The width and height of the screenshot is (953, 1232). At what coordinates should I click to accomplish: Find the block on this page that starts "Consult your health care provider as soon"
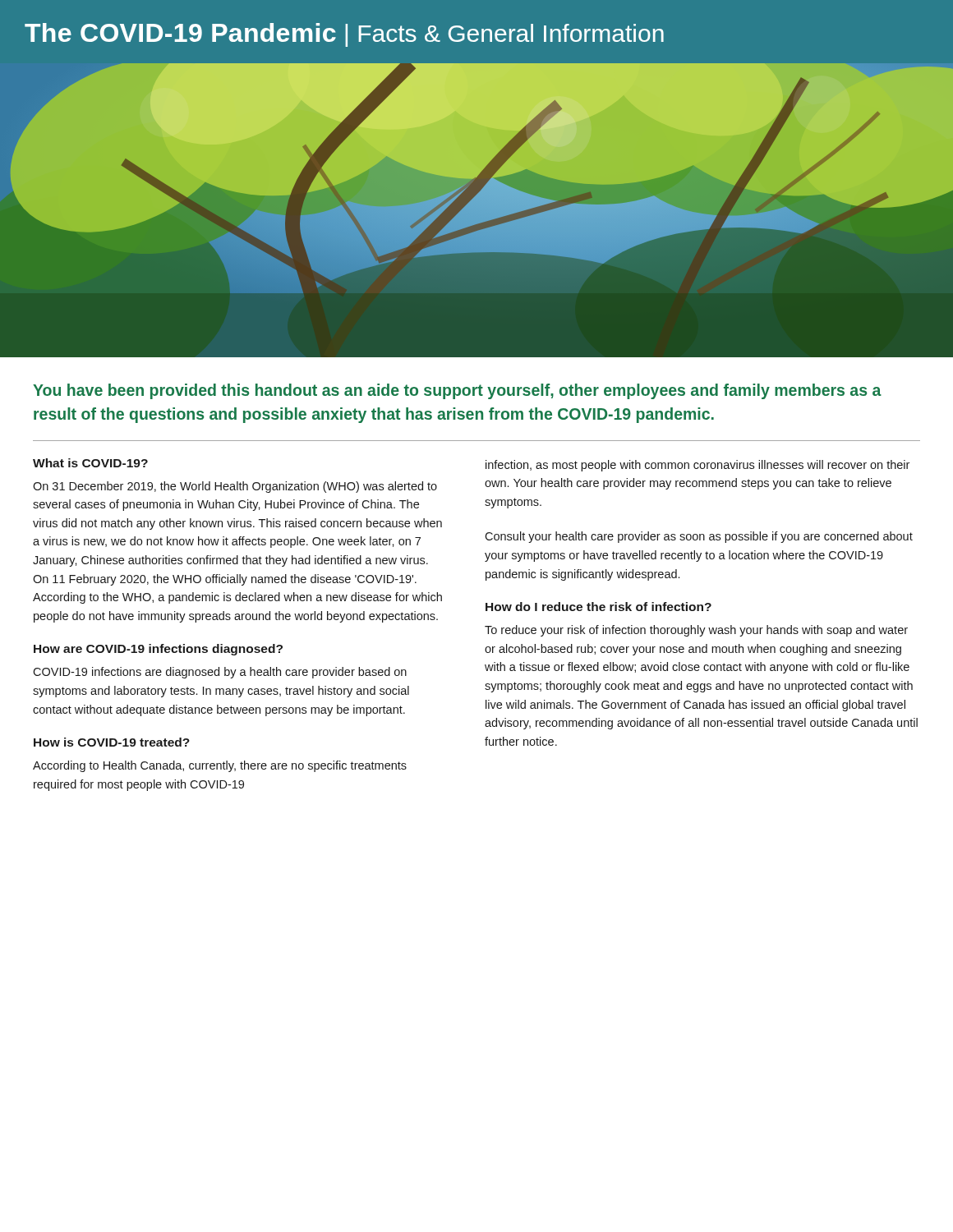[x=702, y=555]
